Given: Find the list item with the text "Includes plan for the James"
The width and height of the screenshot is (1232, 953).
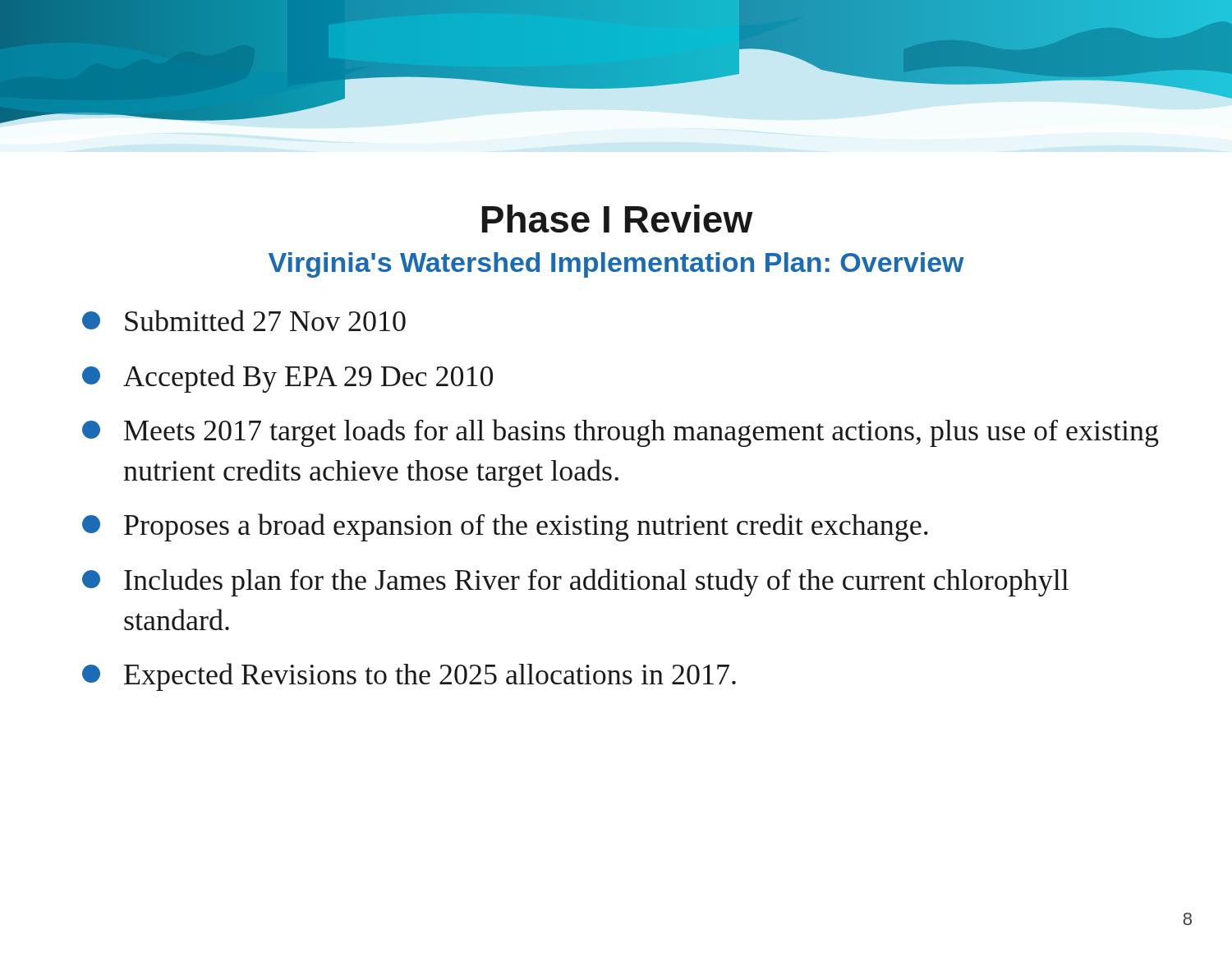Looking at the screenshot, I should pyautogui.click(x=624, y=600).
